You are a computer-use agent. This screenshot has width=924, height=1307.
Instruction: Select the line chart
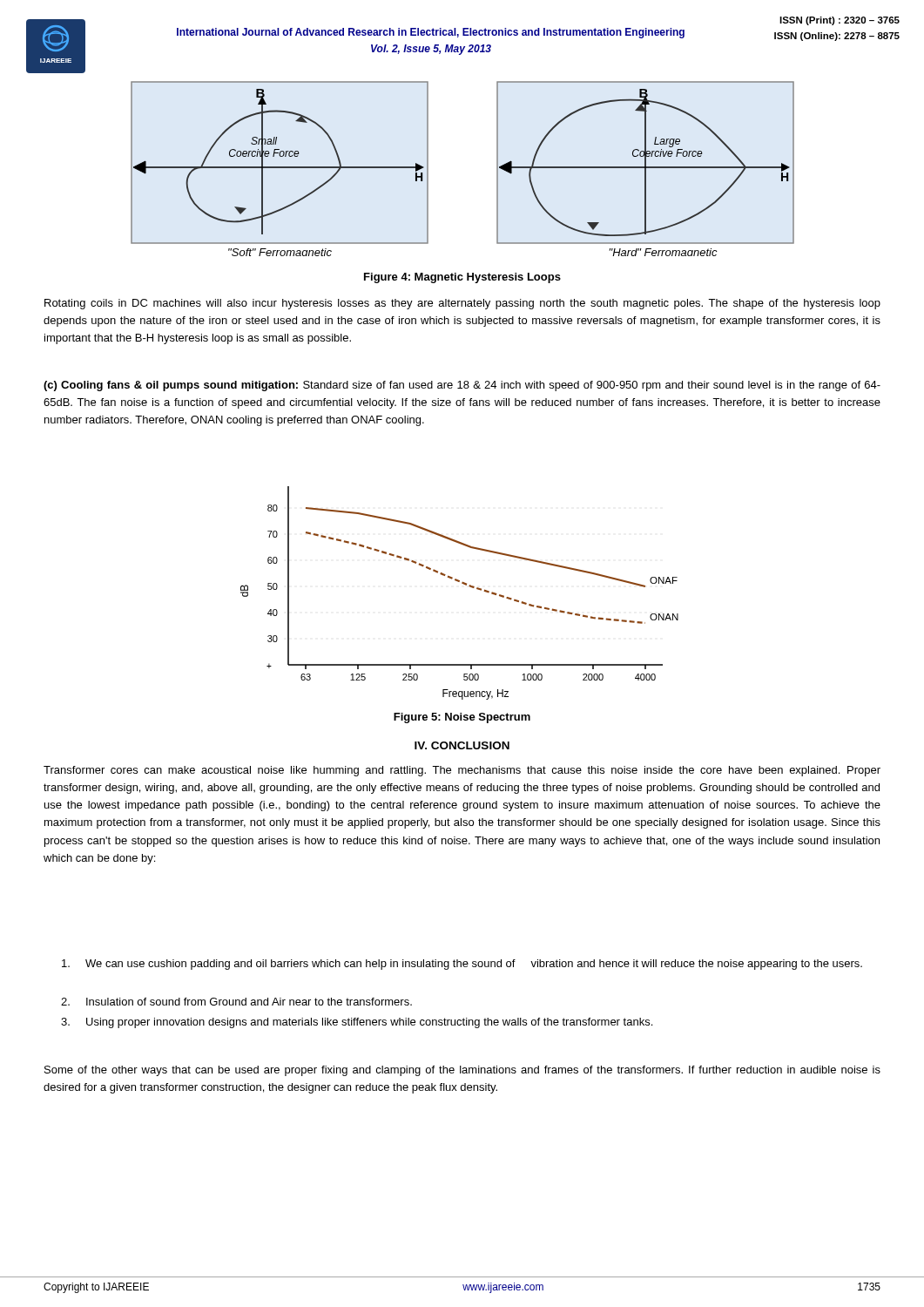(462, 591)
